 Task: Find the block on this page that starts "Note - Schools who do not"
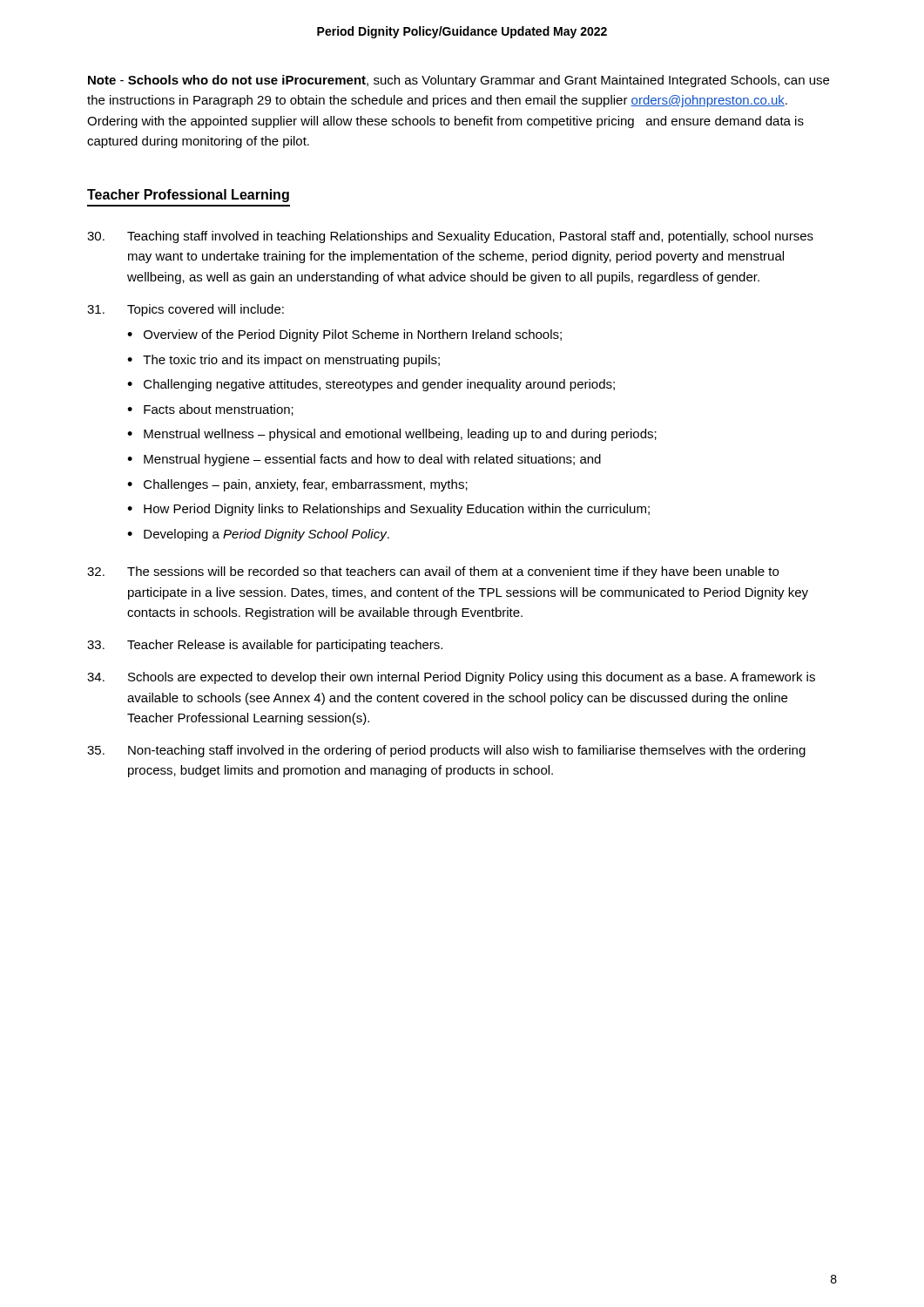tap(458, 110)
